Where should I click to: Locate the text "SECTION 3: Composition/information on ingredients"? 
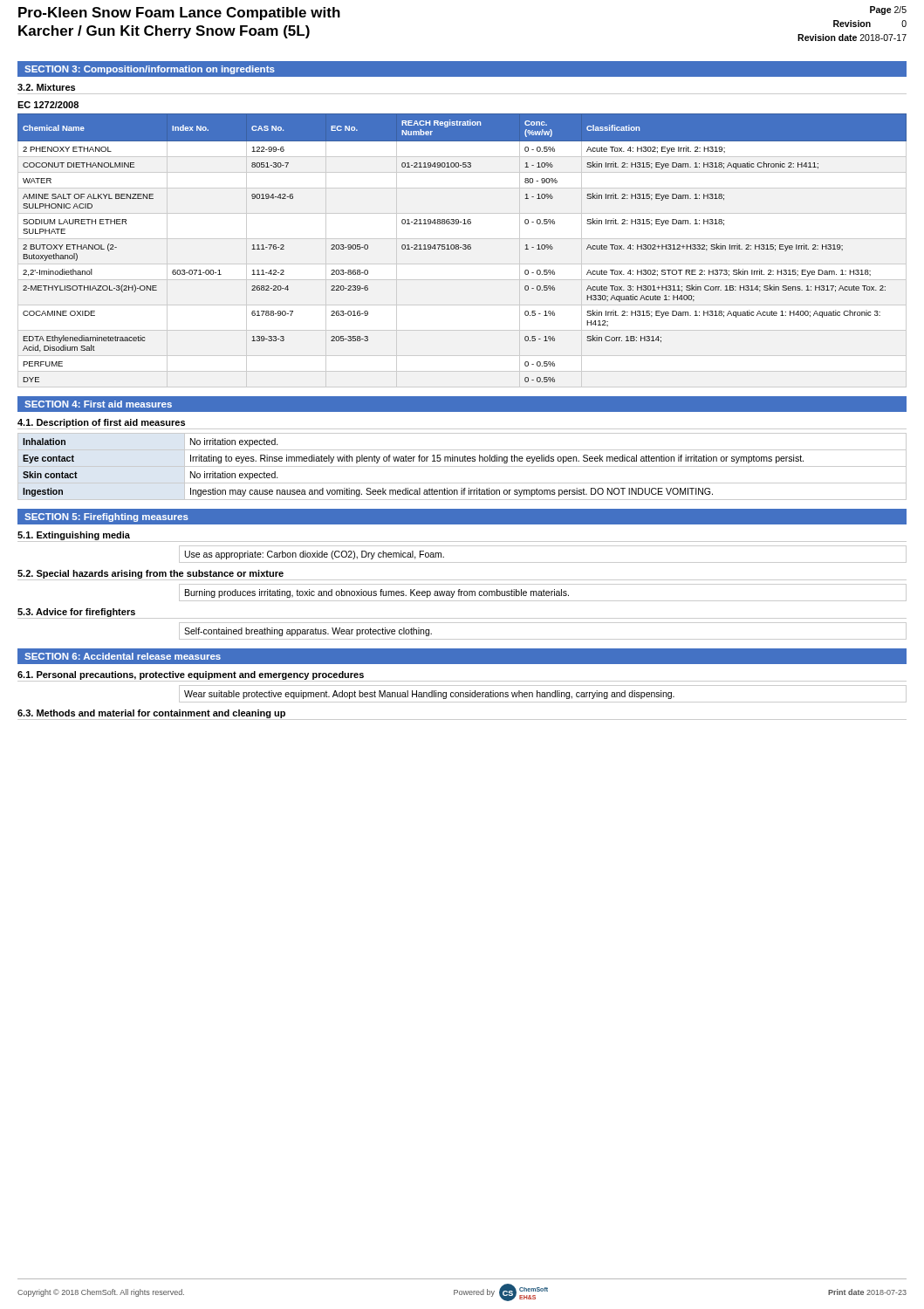point(150,69)
